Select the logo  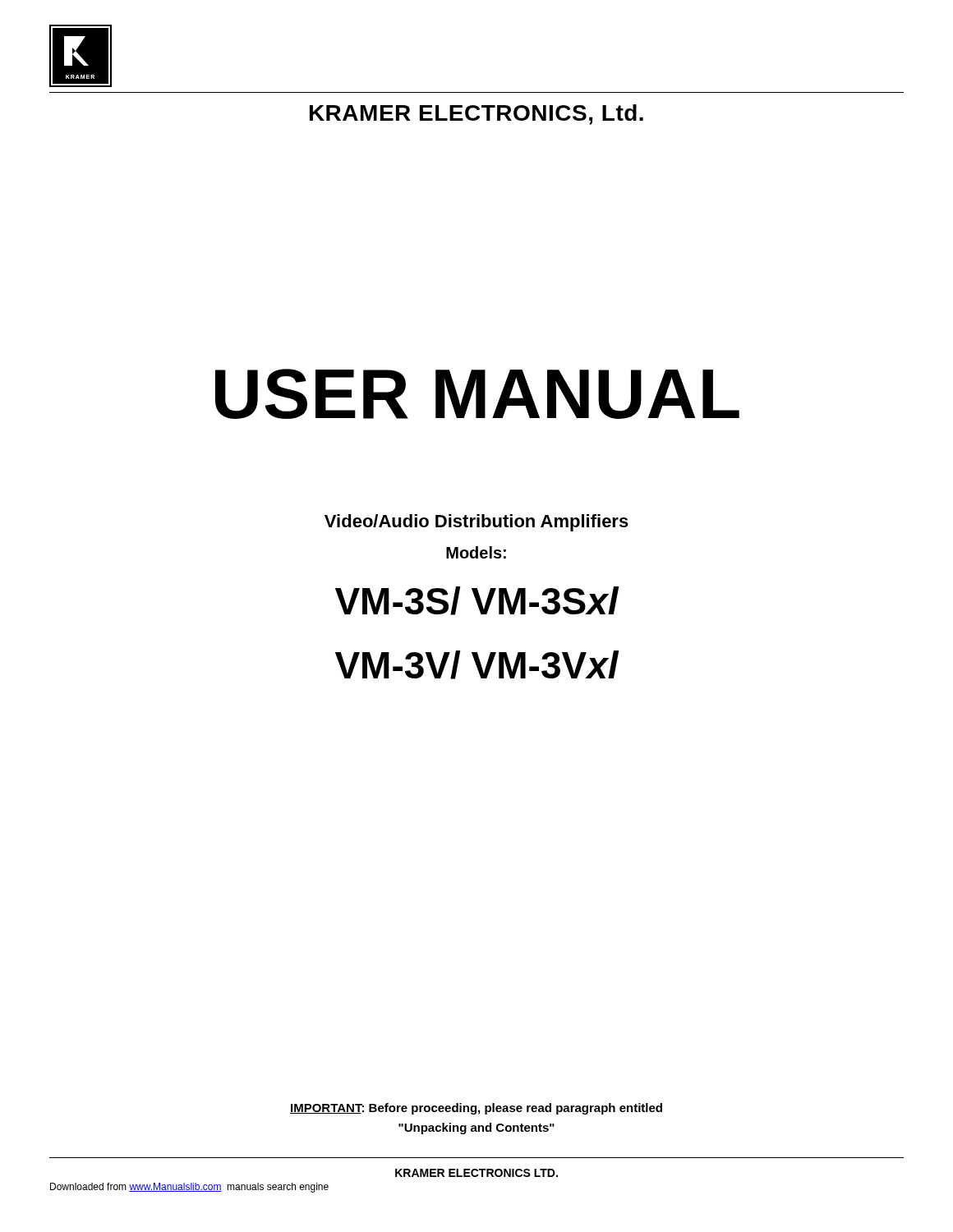coord(80,56)
